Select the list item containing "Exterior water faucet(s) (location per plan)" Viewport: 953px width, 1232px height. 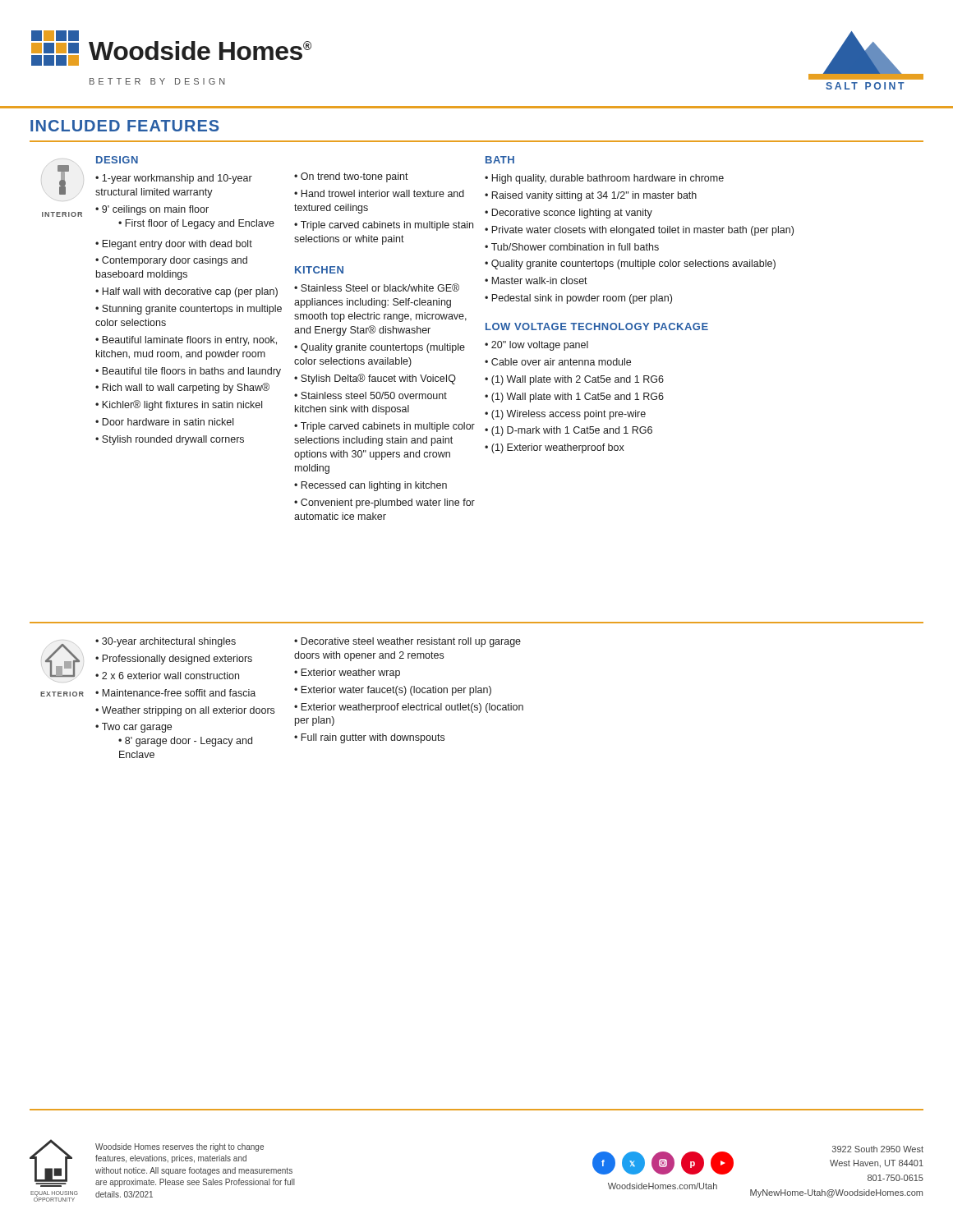point(396,690)
